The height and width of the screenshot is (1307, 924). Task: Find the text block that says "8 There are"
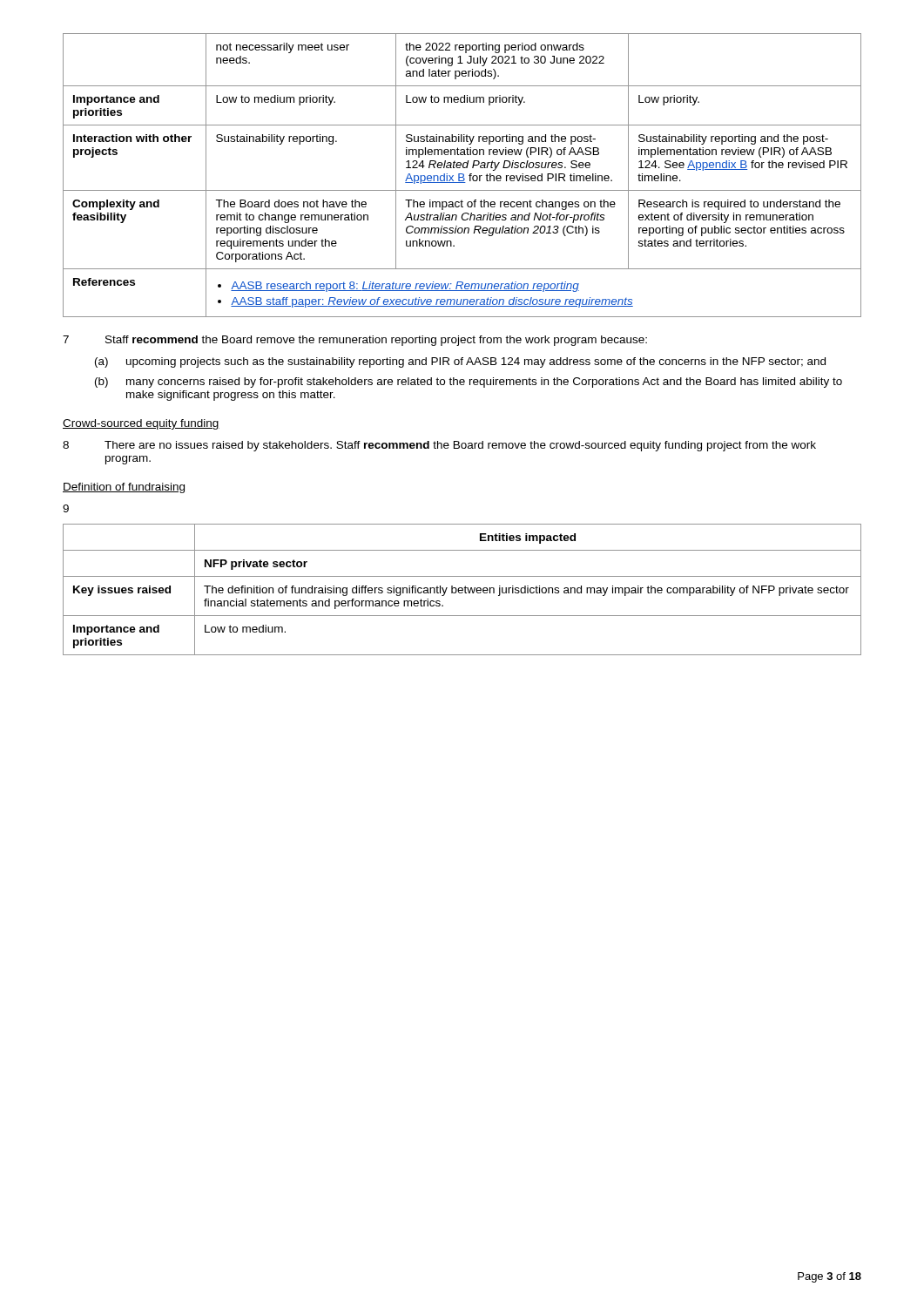[x=462, y=451]
